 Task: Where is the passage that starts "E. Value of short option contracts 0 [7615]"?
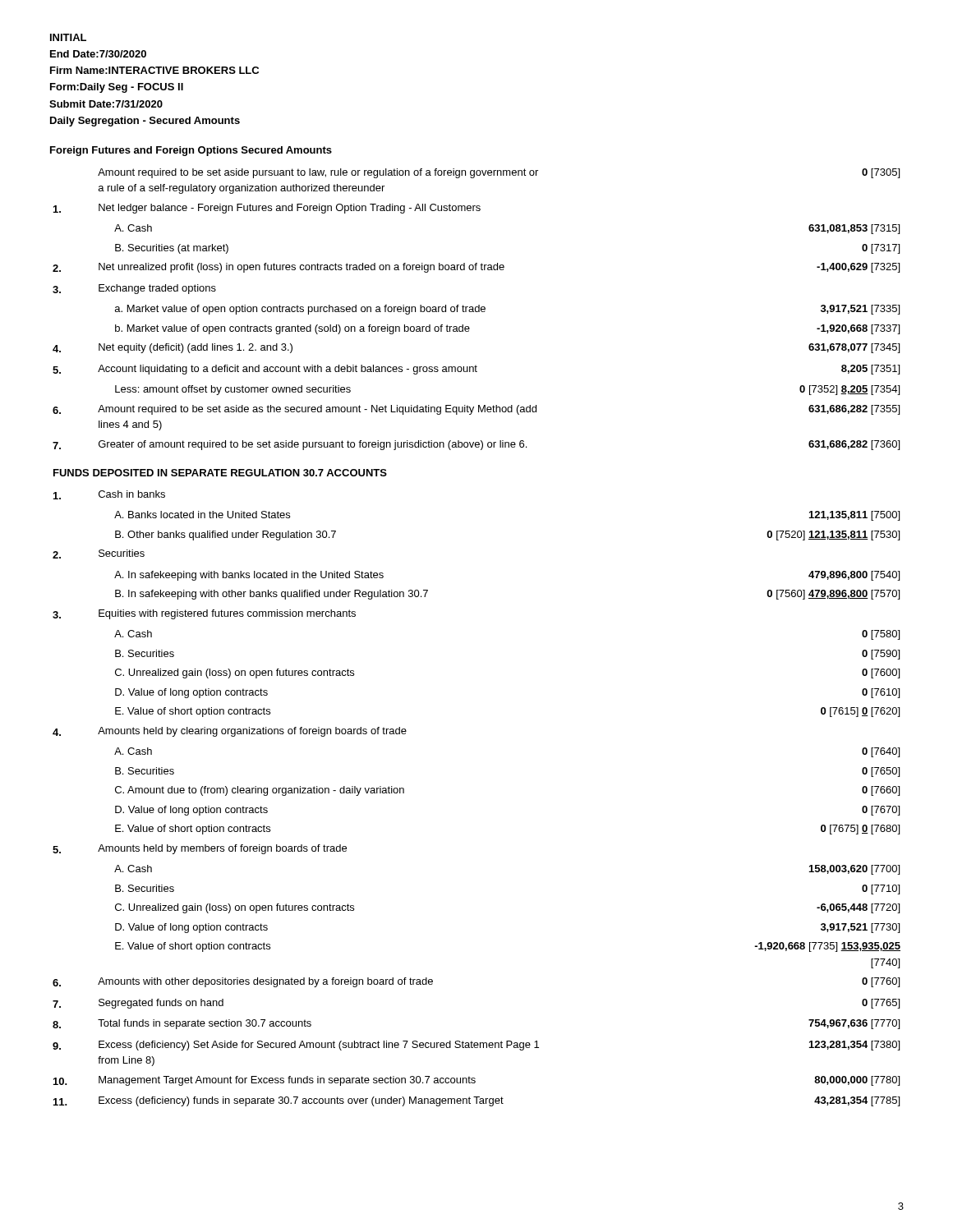[x=190, y=712]
